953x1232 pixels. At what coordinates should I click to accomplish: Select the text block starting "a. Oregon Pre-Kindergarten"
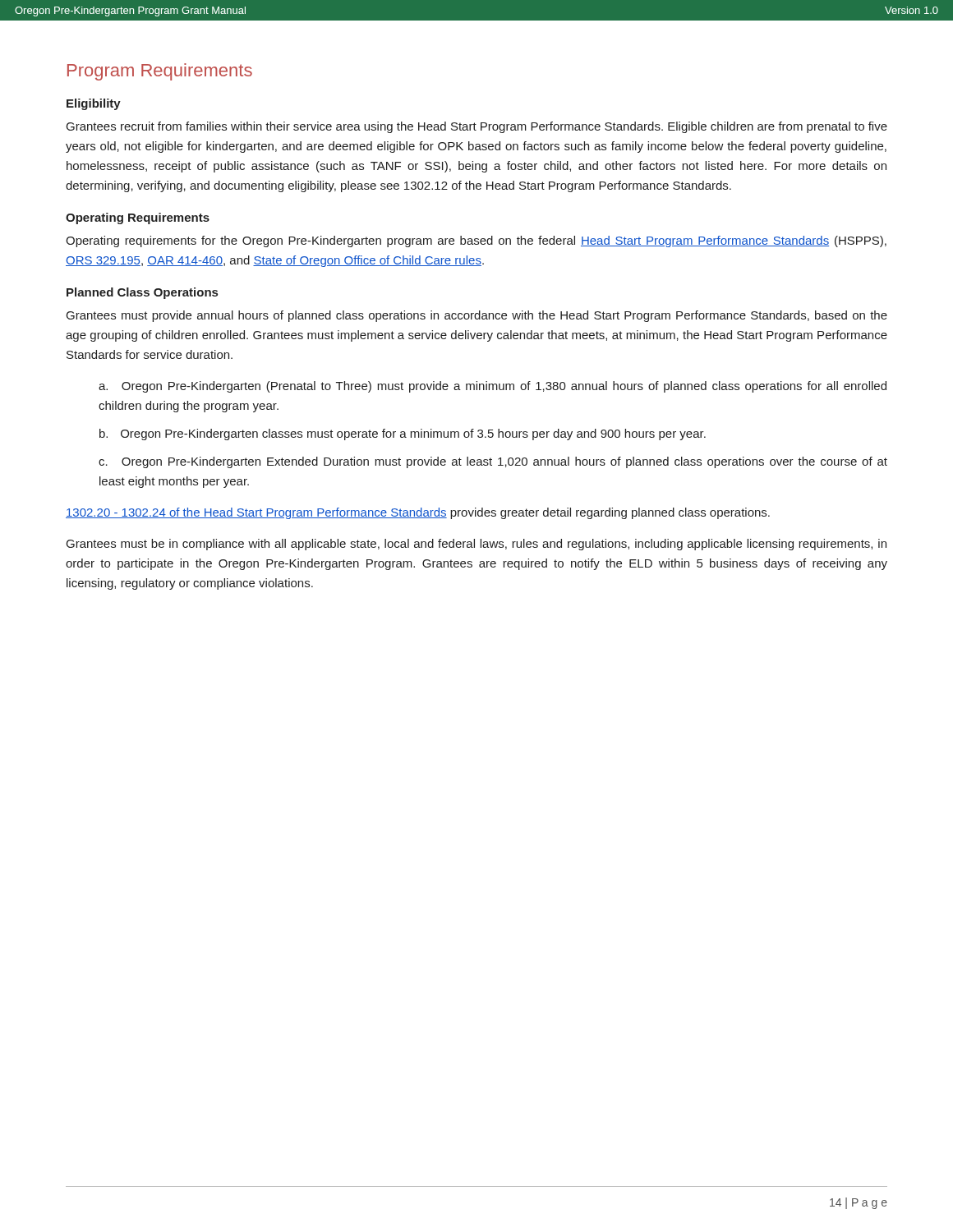click(x=493, y=394)
